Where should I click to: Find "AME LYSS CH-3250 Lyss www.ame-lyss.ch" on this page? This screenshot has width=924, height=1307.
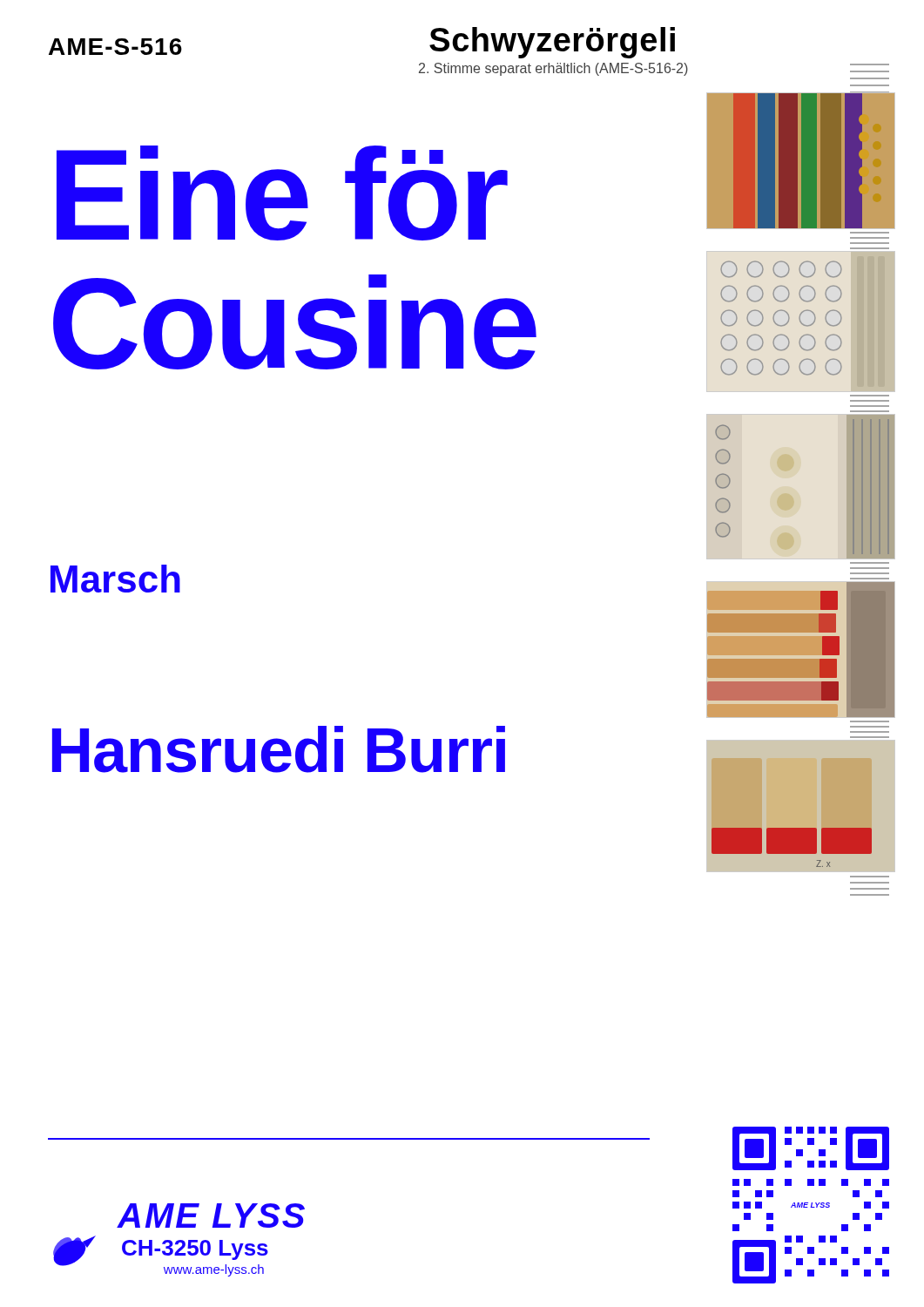(212, 1236)
